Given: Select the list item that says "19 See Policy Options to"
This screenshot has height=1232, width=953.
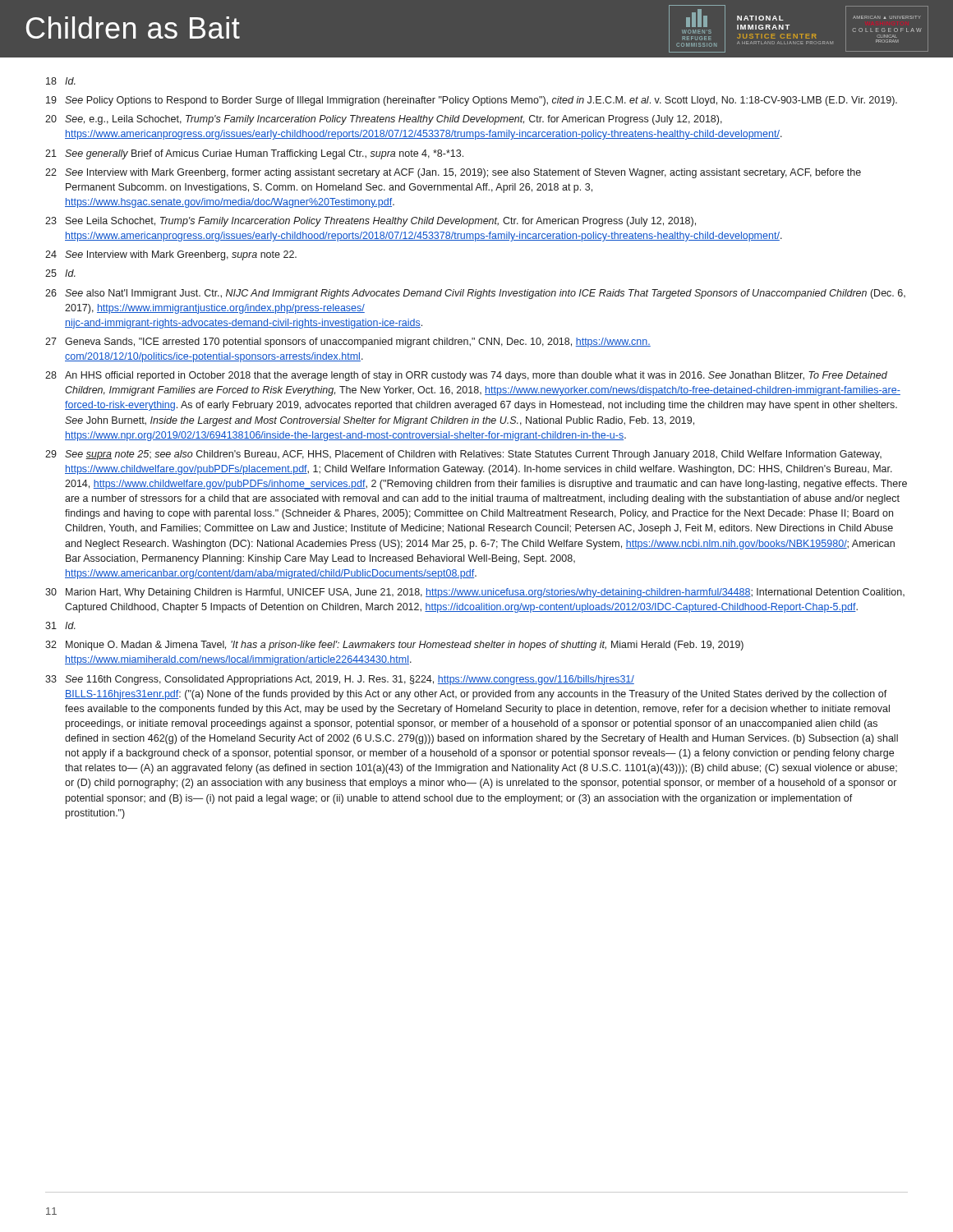Looking at the screenshot, I should pyautogui.click(x=471, y=100).
